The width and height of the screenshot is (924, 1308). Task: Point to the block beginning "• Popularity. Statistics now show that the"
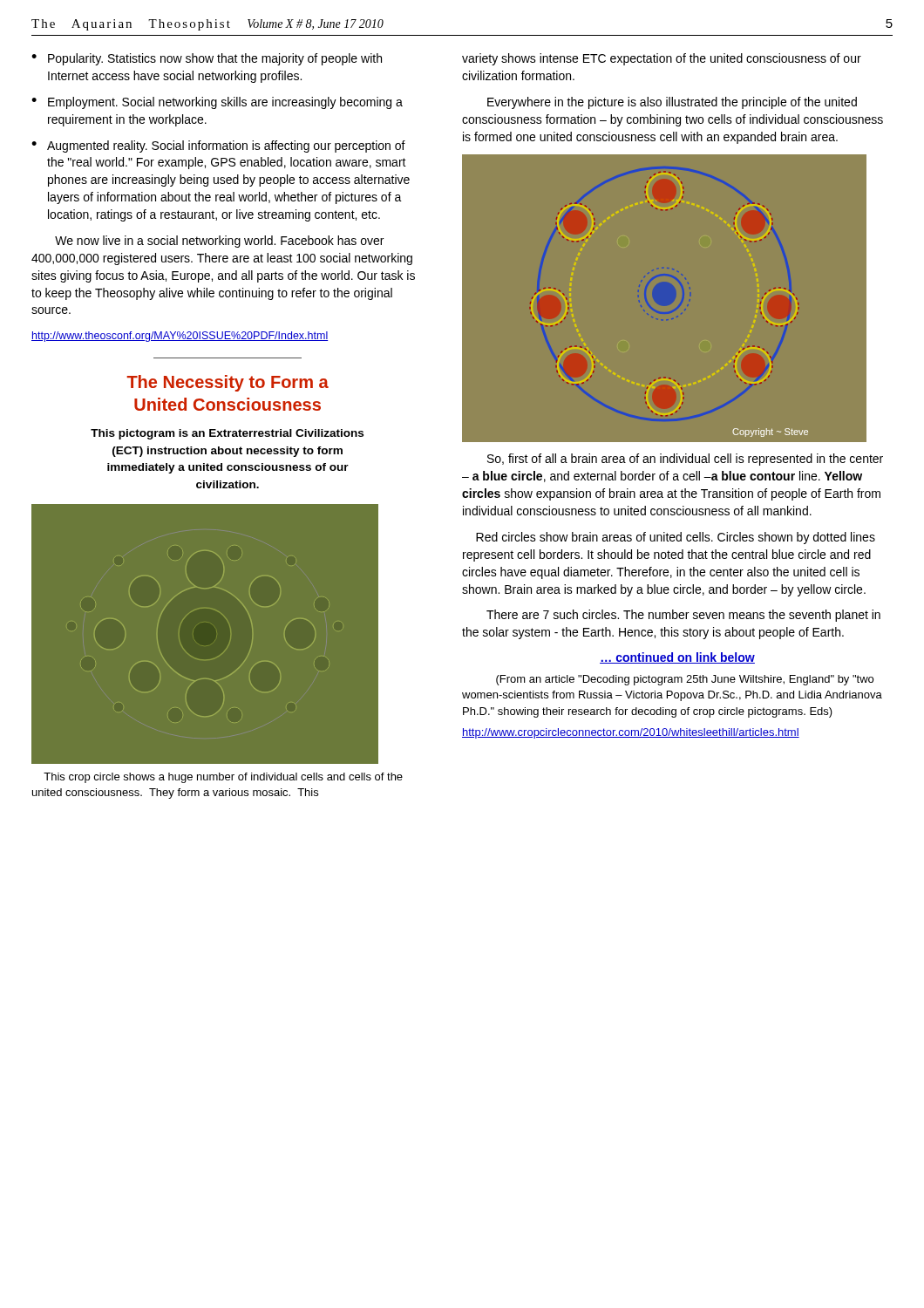[x=228, y=68]
